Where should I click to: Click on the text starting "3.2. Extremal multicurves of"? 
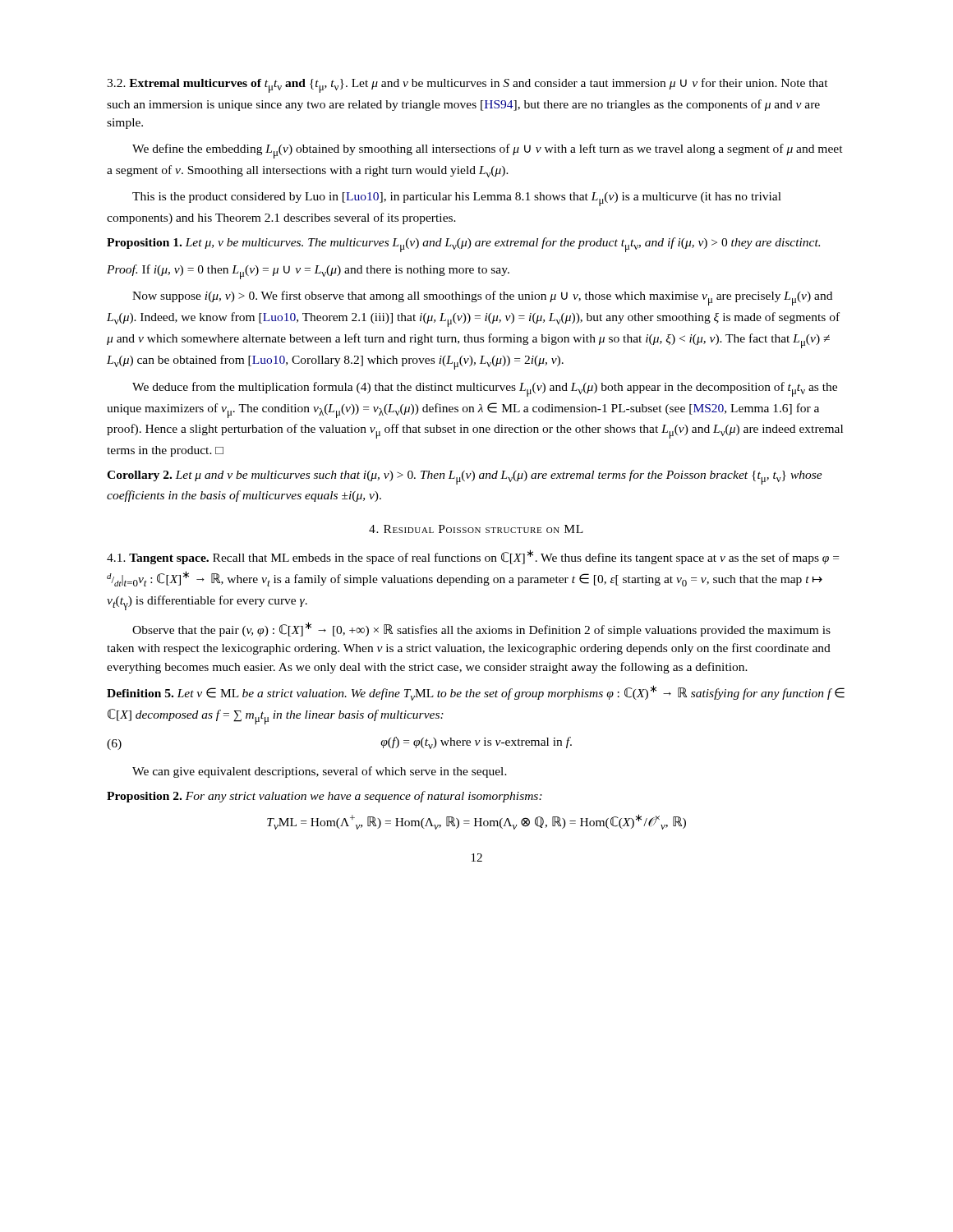coord(467,102)
